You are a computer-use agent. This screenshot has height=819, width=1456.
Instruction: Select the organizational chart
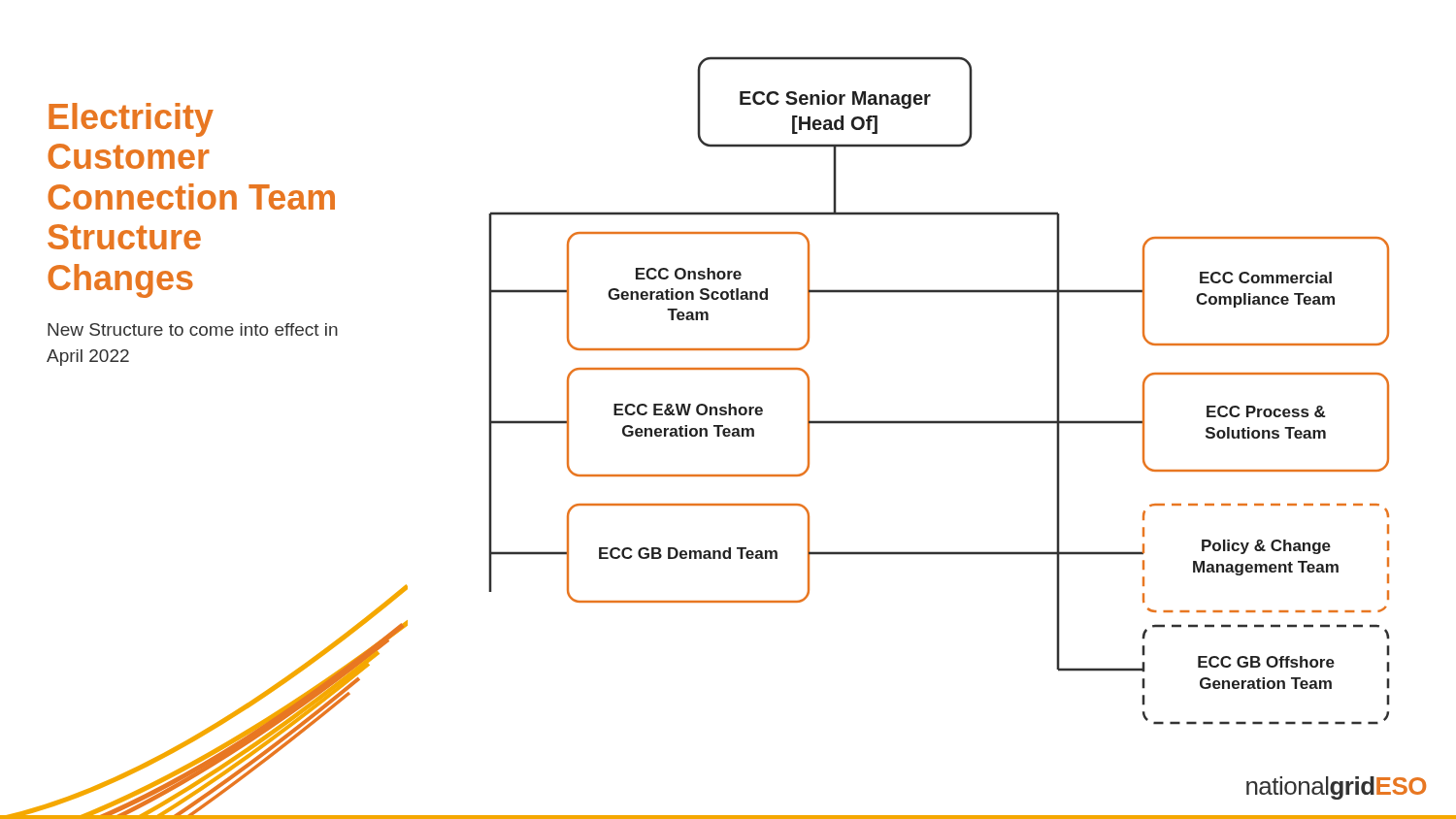pos(864,412)
